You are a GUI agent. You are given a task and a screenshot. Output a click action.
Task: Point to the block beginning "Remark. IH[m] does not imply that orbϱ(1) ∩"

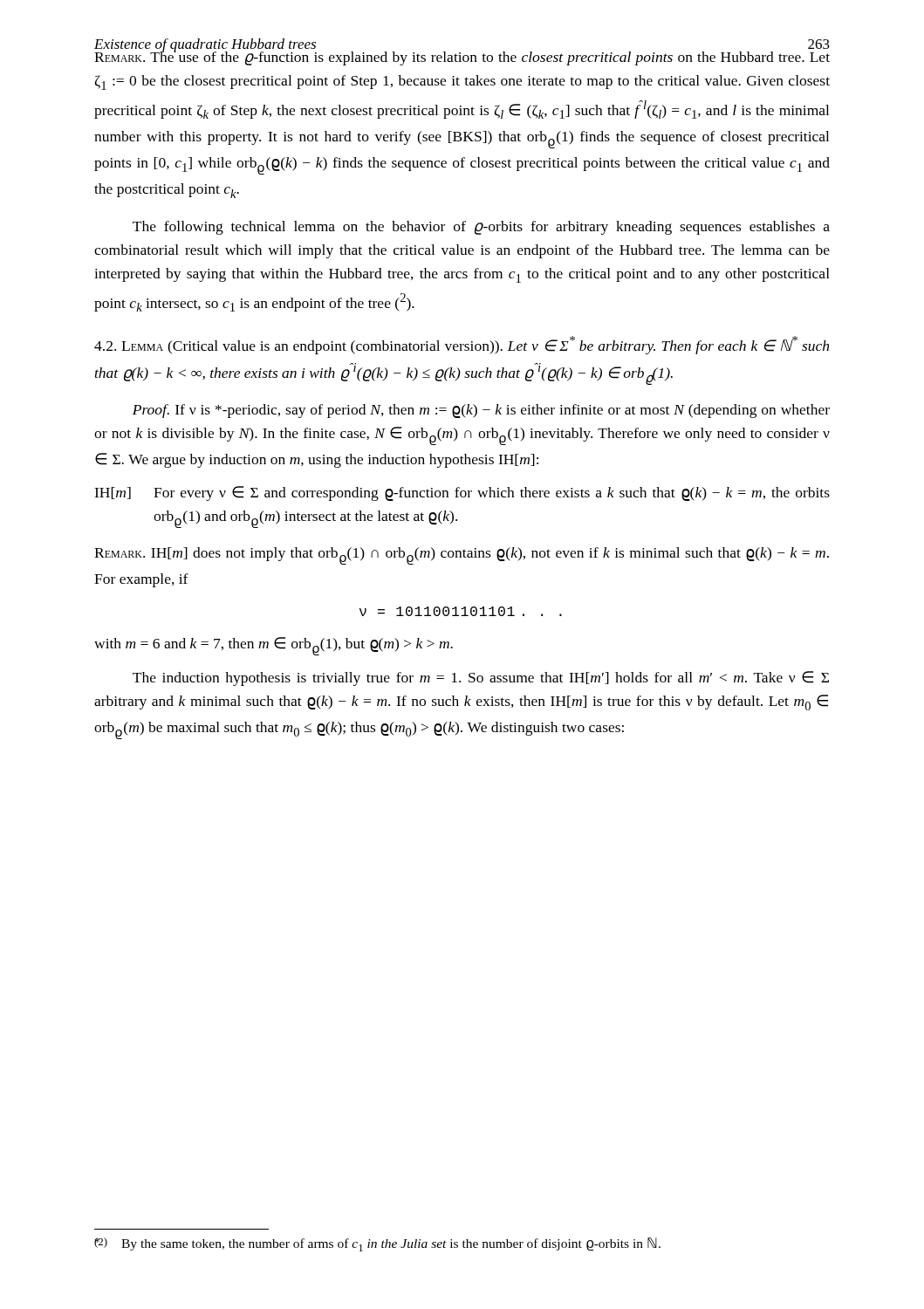(x=462, y=566)
